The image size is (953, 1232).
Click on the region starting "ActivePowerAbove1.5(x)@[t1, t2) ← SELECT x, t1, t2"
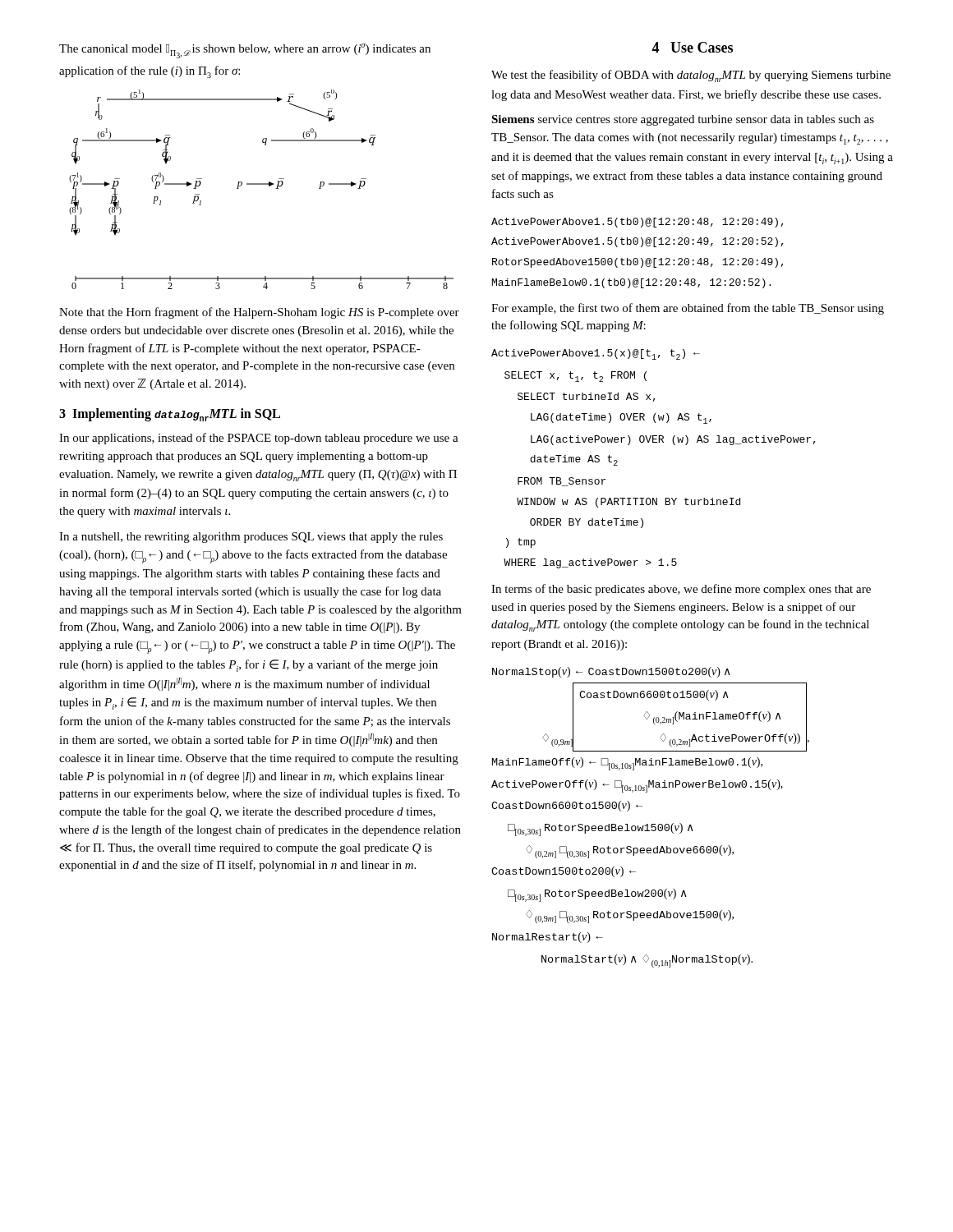tap(596, 354)
